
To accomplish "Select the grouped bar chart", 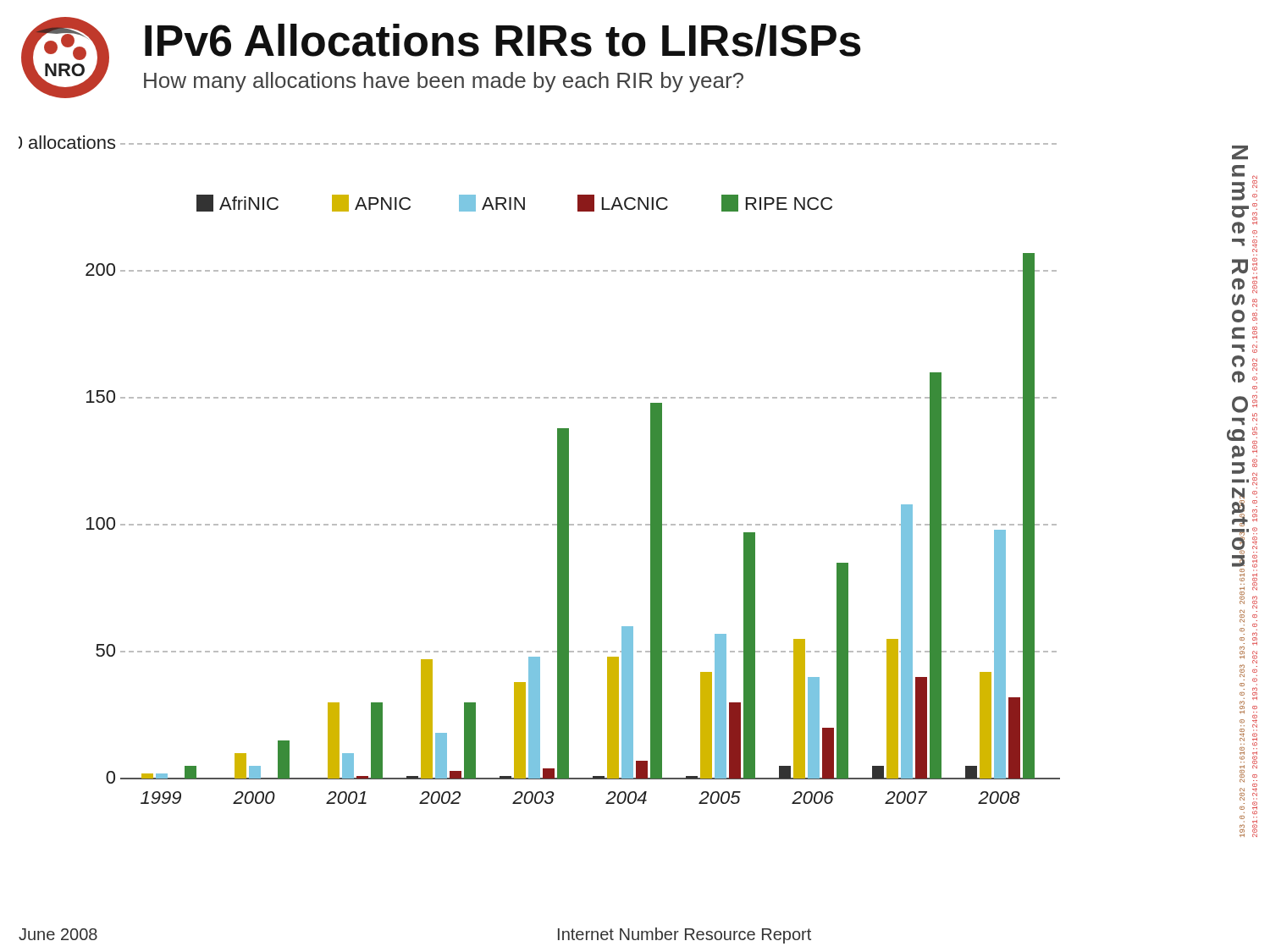I will [x=586, y=491].
